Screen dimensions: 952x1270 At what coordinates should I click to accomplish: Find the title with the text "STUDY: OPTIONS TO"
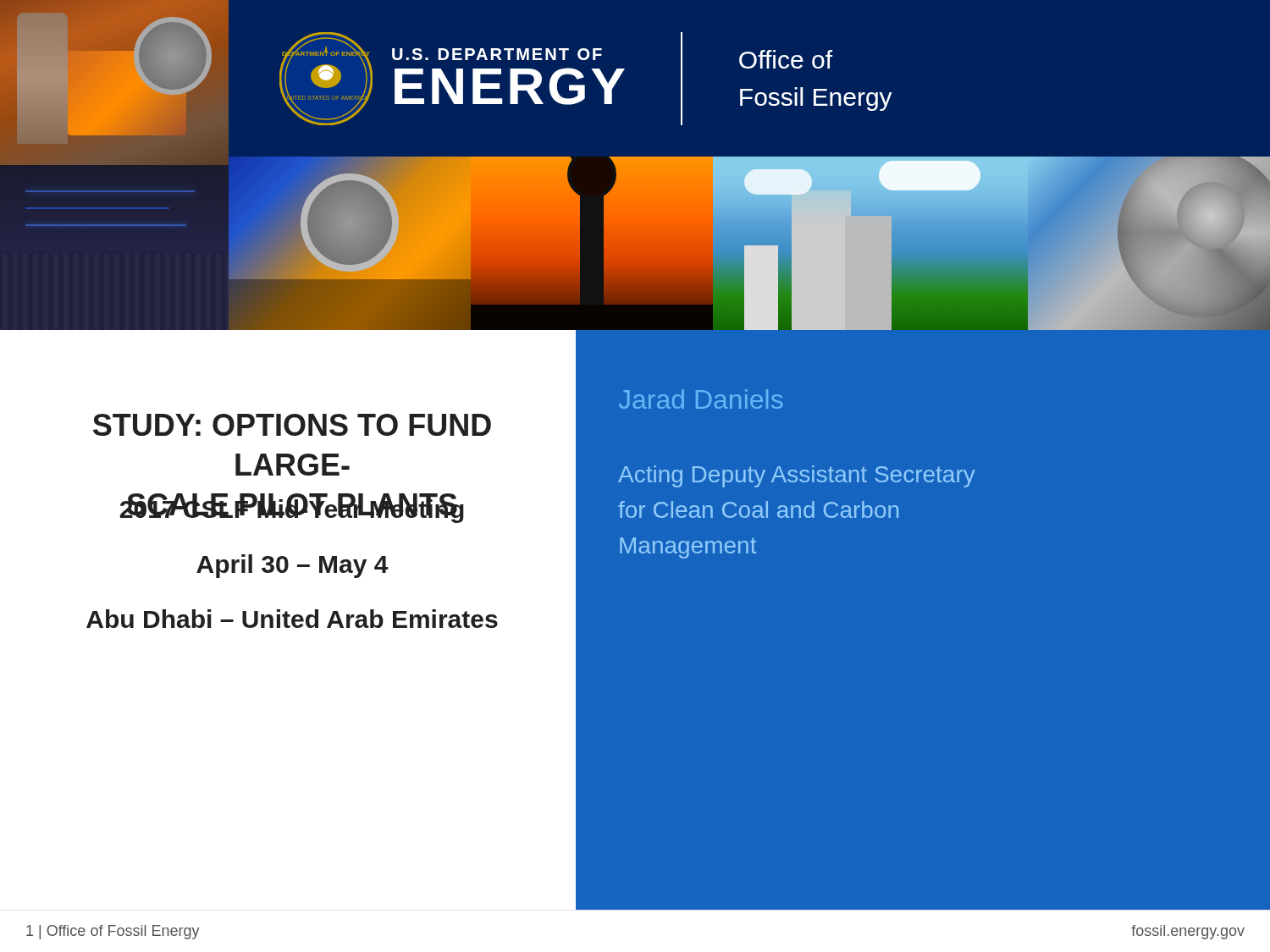(292, 466)
